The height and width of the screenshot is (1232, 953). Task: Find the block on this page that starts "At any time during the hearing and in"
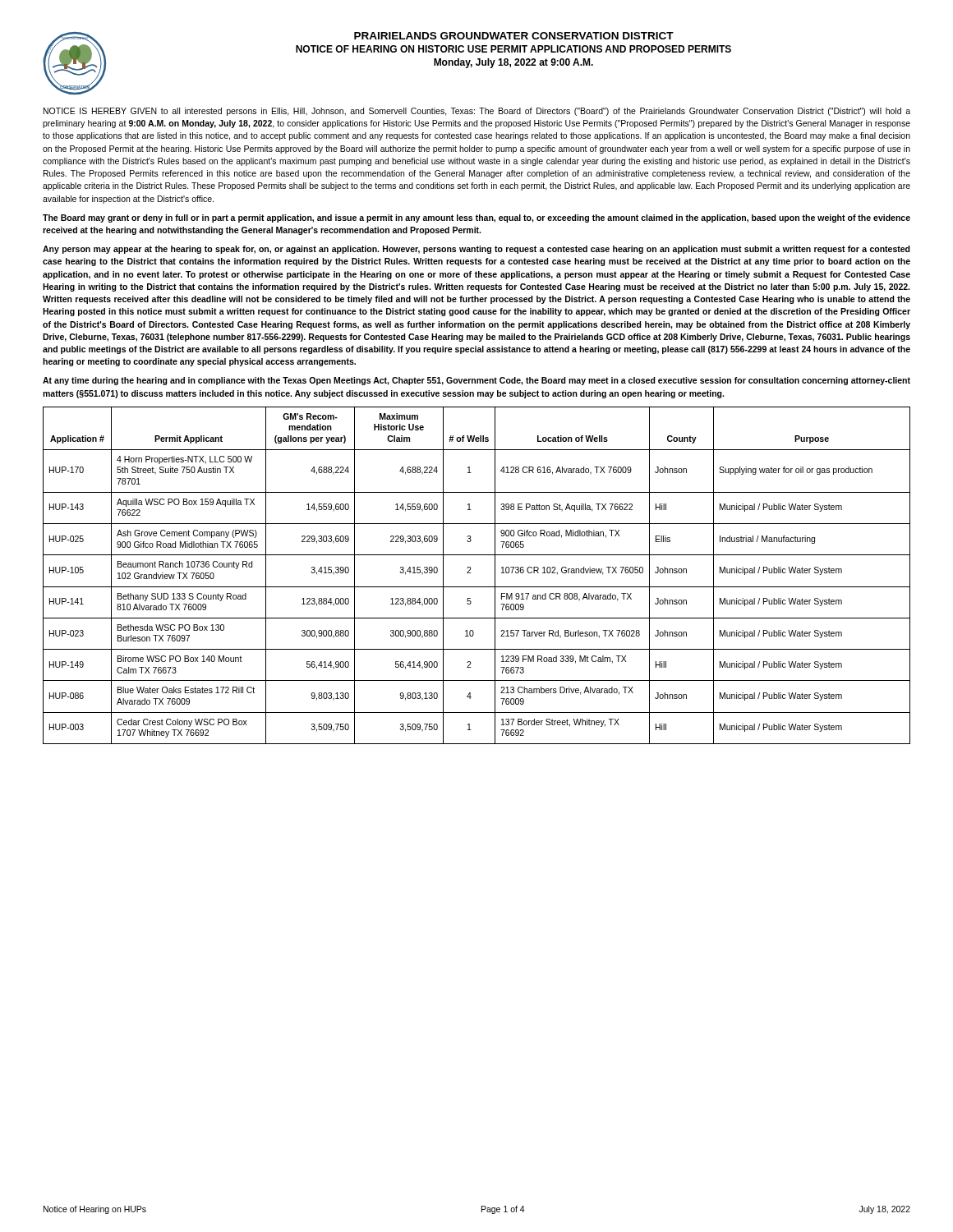(476, 387)
